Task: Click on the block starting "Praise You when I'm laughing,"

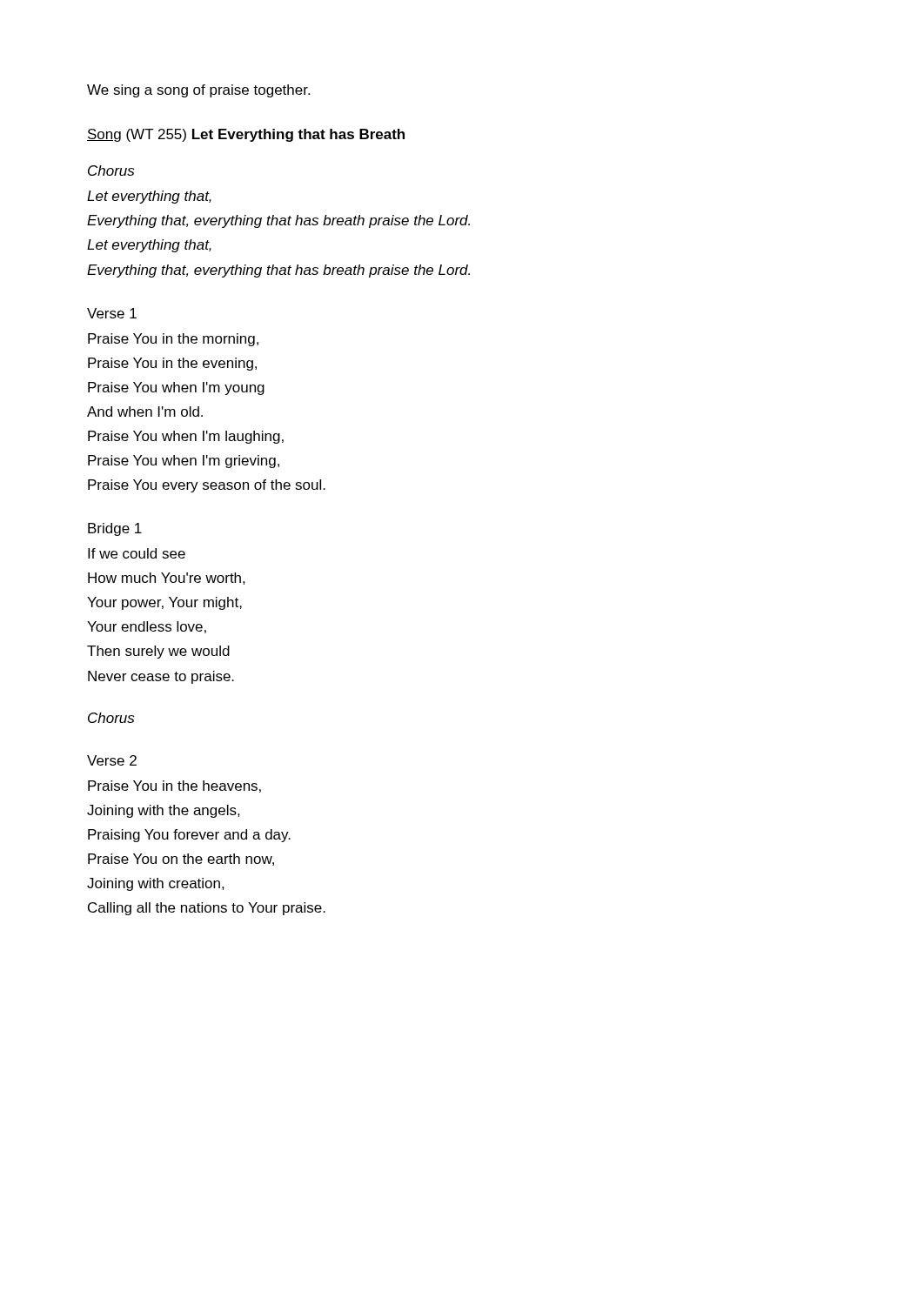Action: pos(186,436)
